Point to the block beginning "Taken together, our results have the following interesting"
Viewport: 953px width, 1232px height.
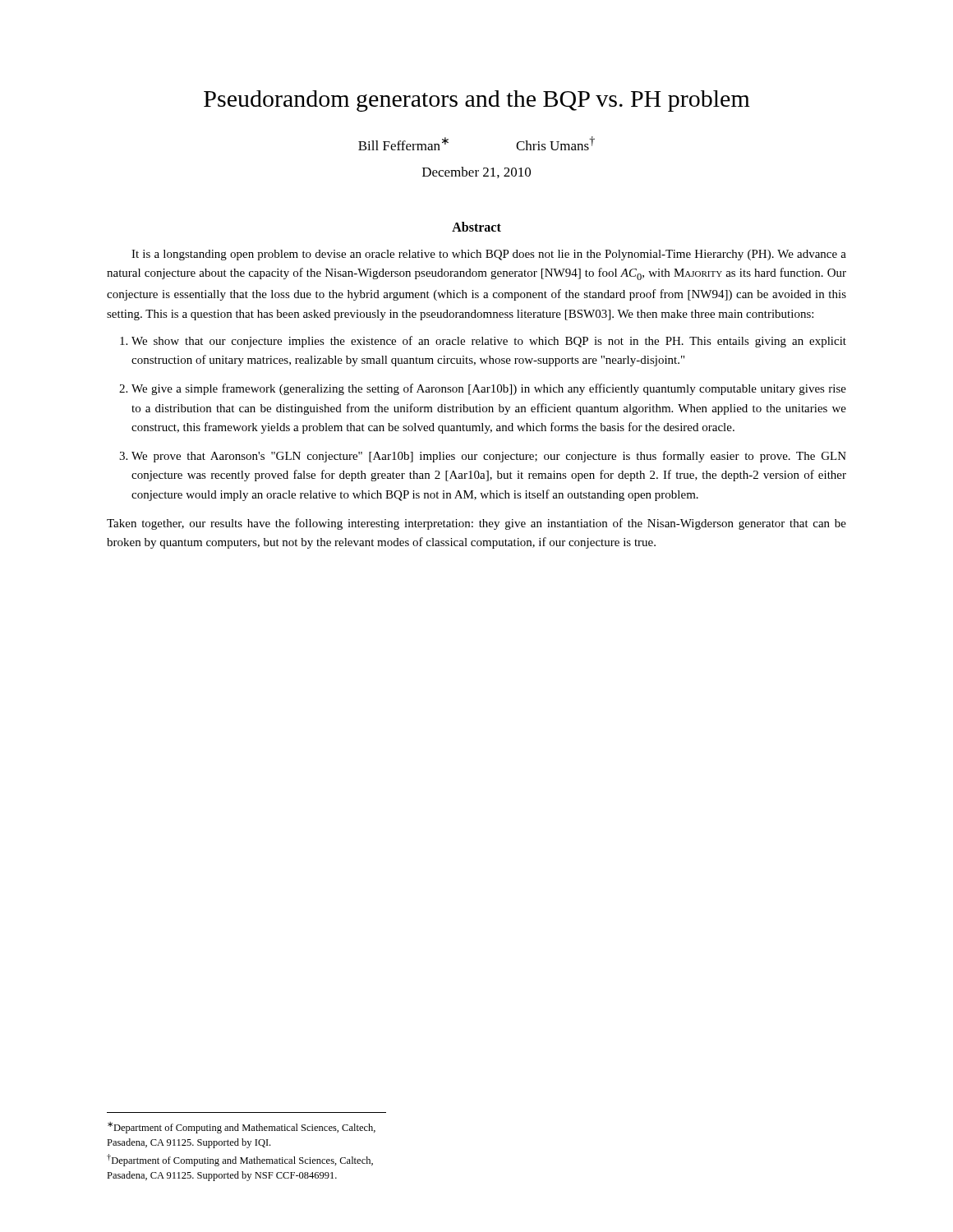click(x=476, y=533)
